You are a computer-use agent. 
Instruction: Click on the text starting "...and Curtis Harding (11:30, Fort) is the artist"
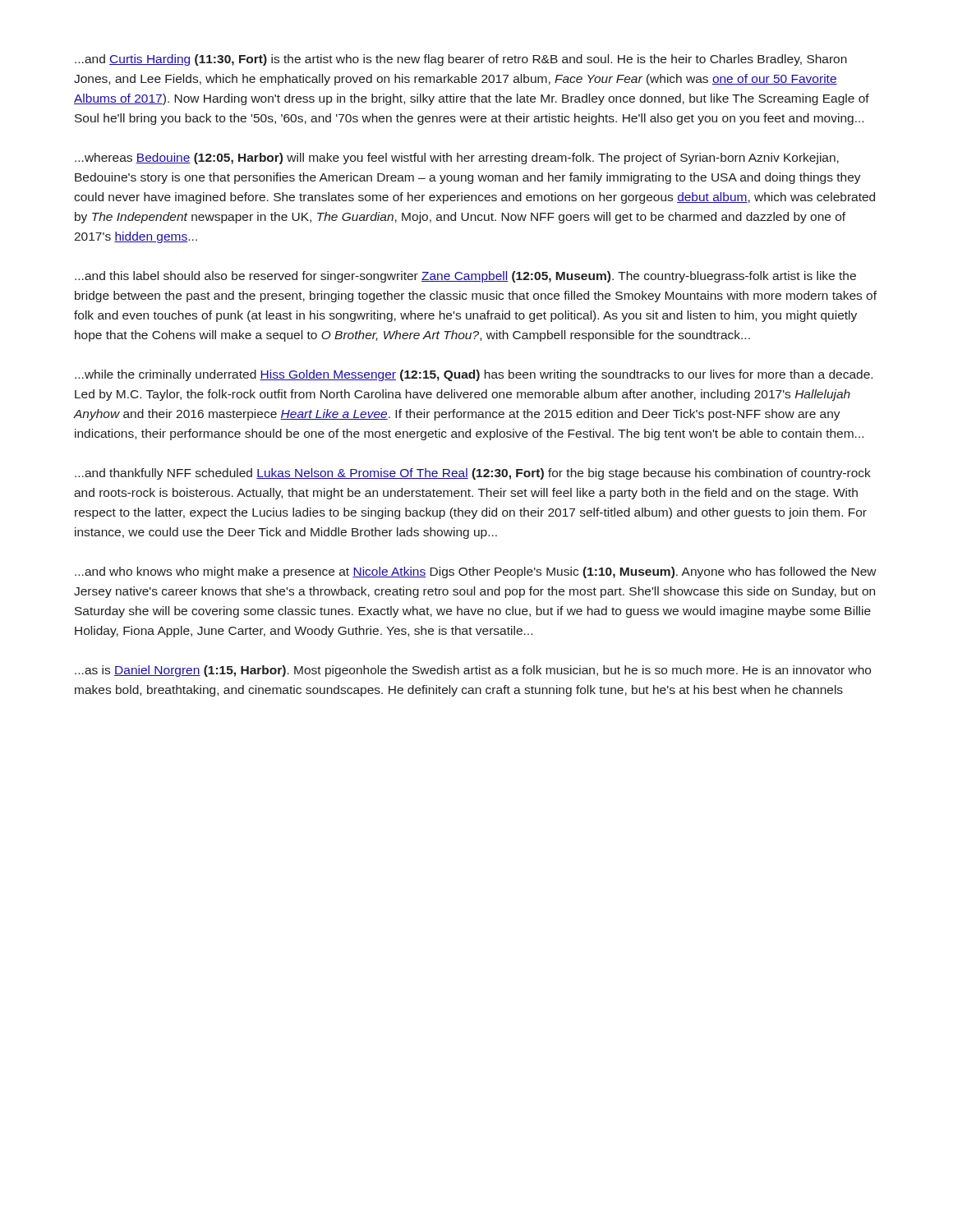[471, 88]
